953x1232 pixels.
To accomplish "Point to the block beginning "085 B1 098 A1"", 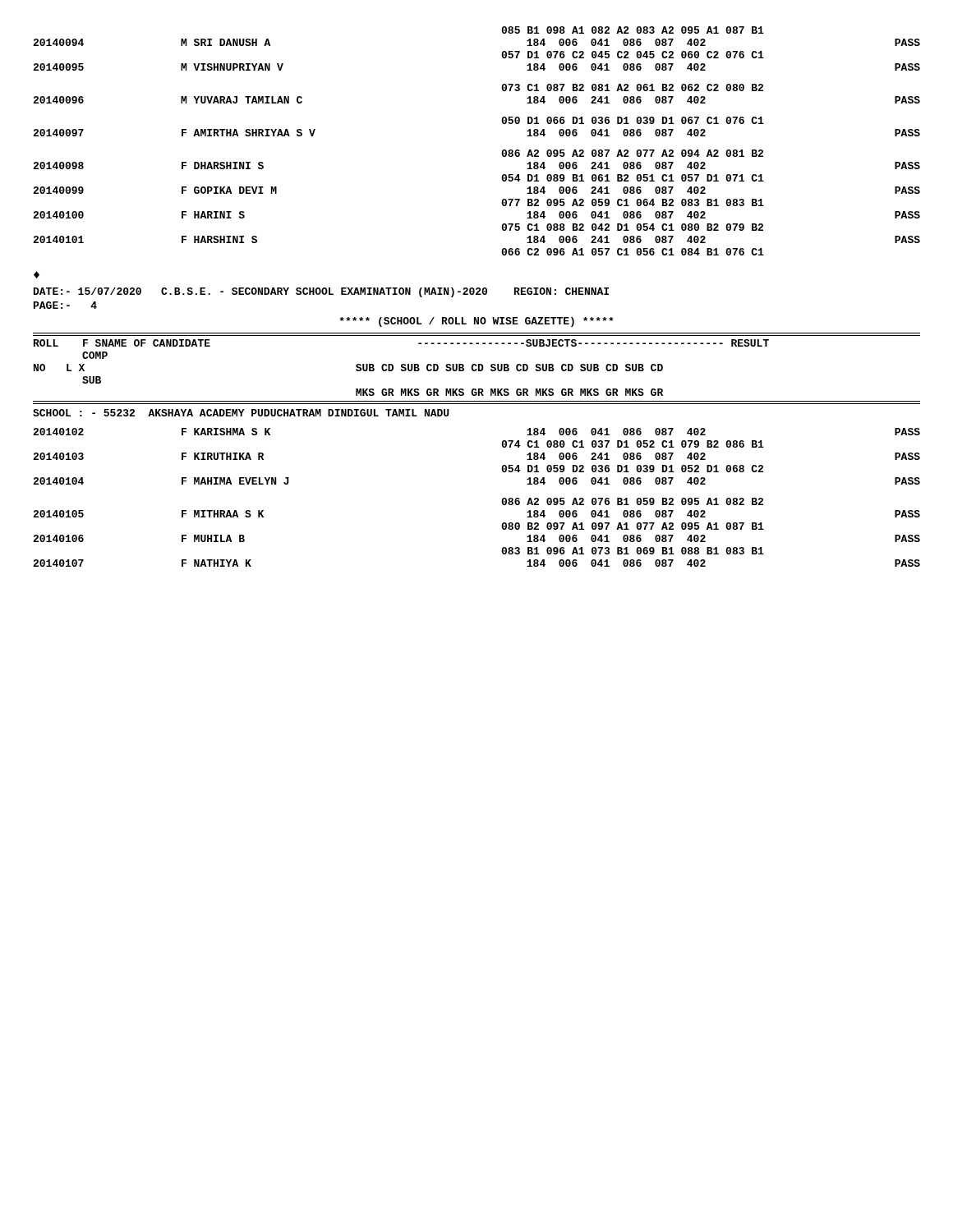I will tap(633, 31).
